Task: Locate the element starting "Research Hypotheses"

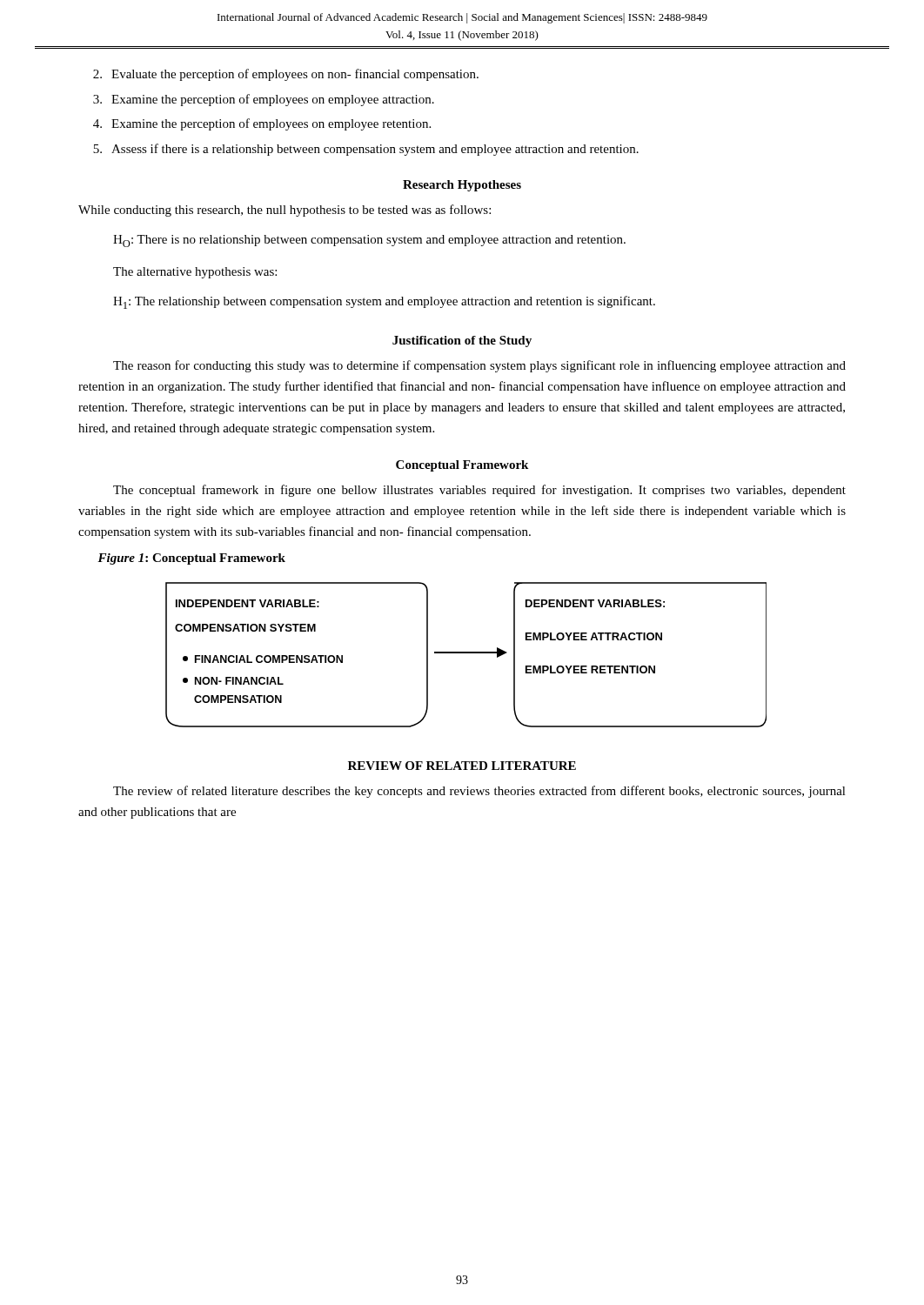Action: coord(462,184)
